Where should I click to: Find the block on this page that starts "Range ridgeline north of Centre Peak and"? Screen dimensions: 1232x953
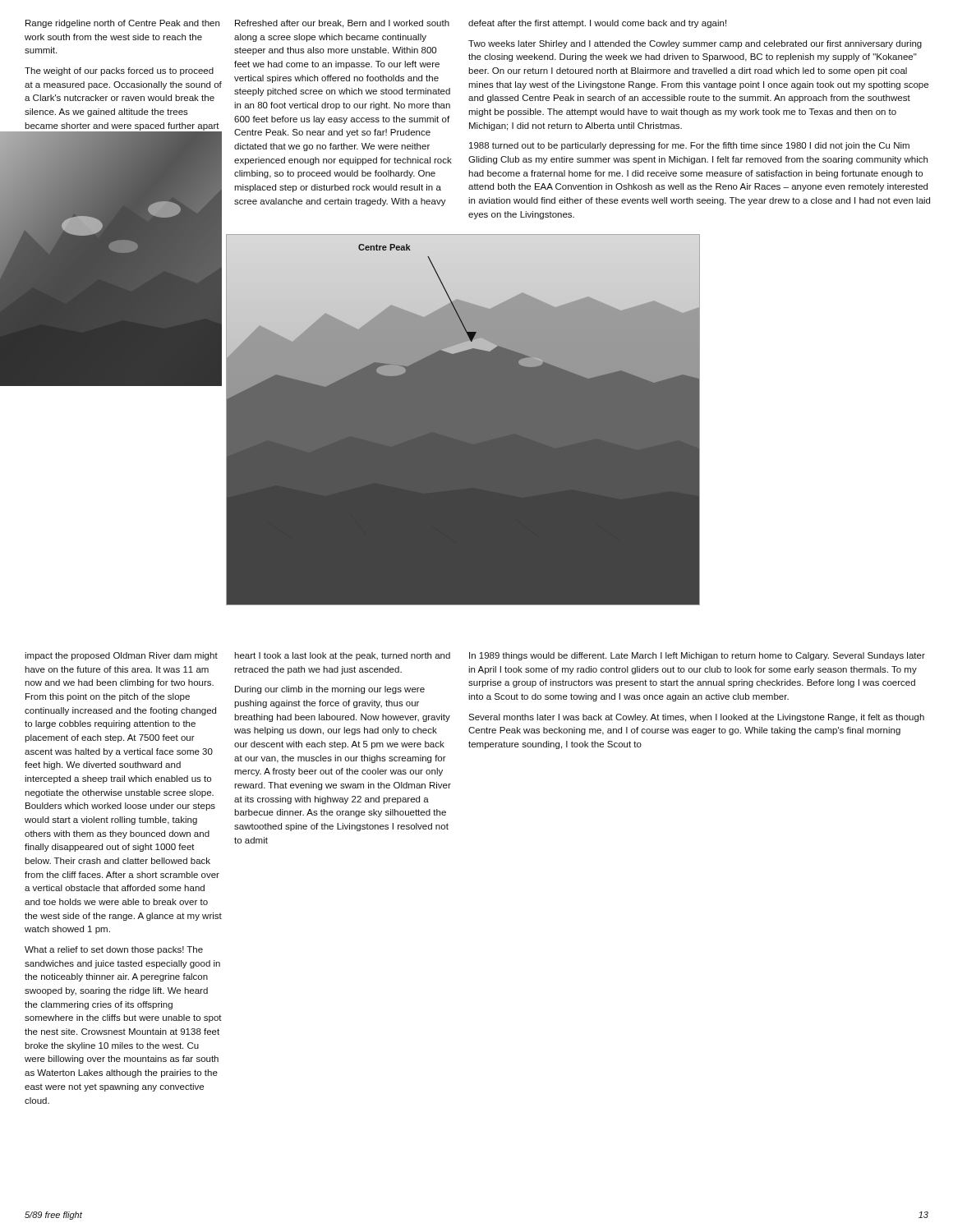(123, 116)
